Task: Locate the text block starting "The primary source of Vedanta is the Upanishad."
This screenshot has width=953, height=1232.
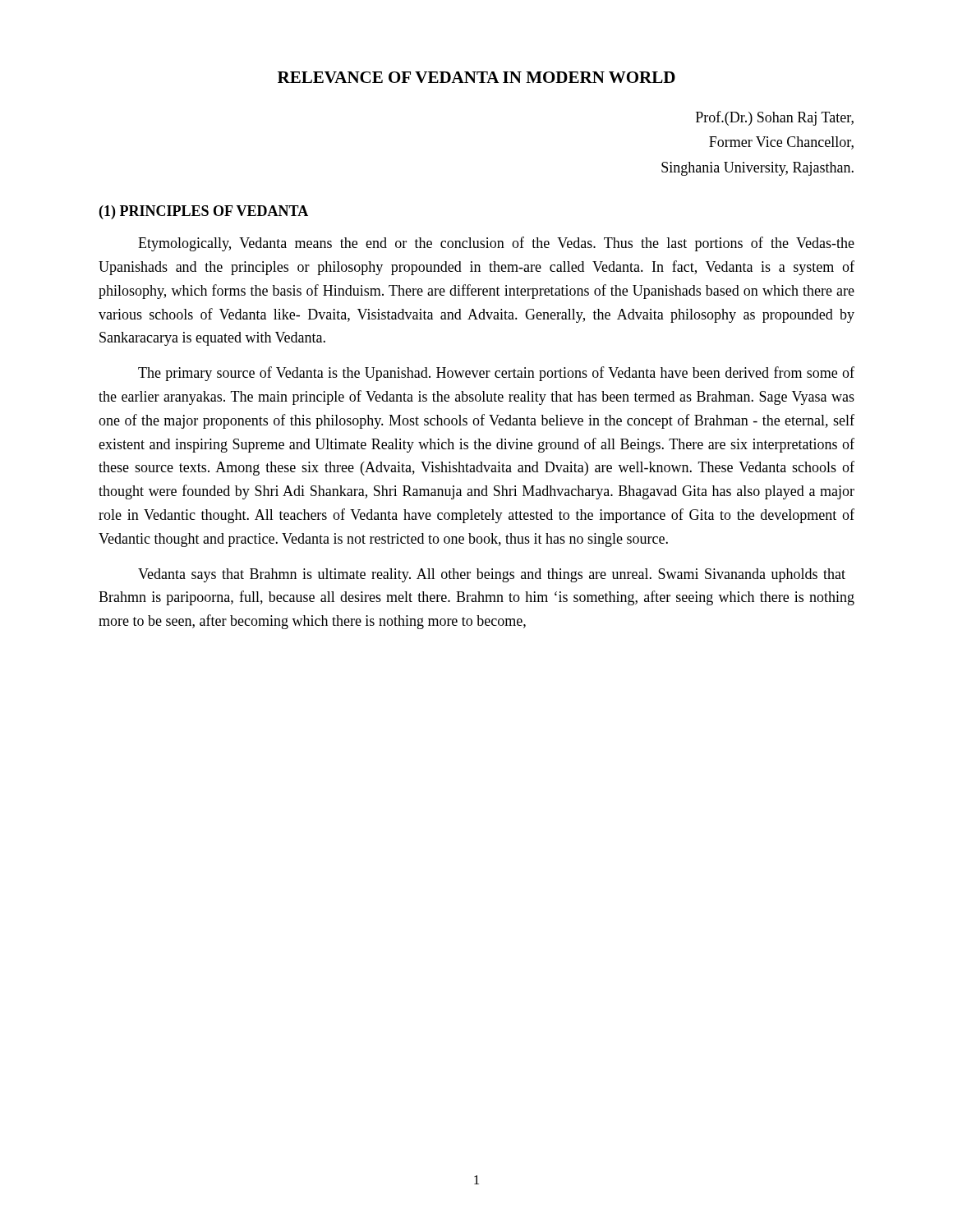Action: (476, 456)
